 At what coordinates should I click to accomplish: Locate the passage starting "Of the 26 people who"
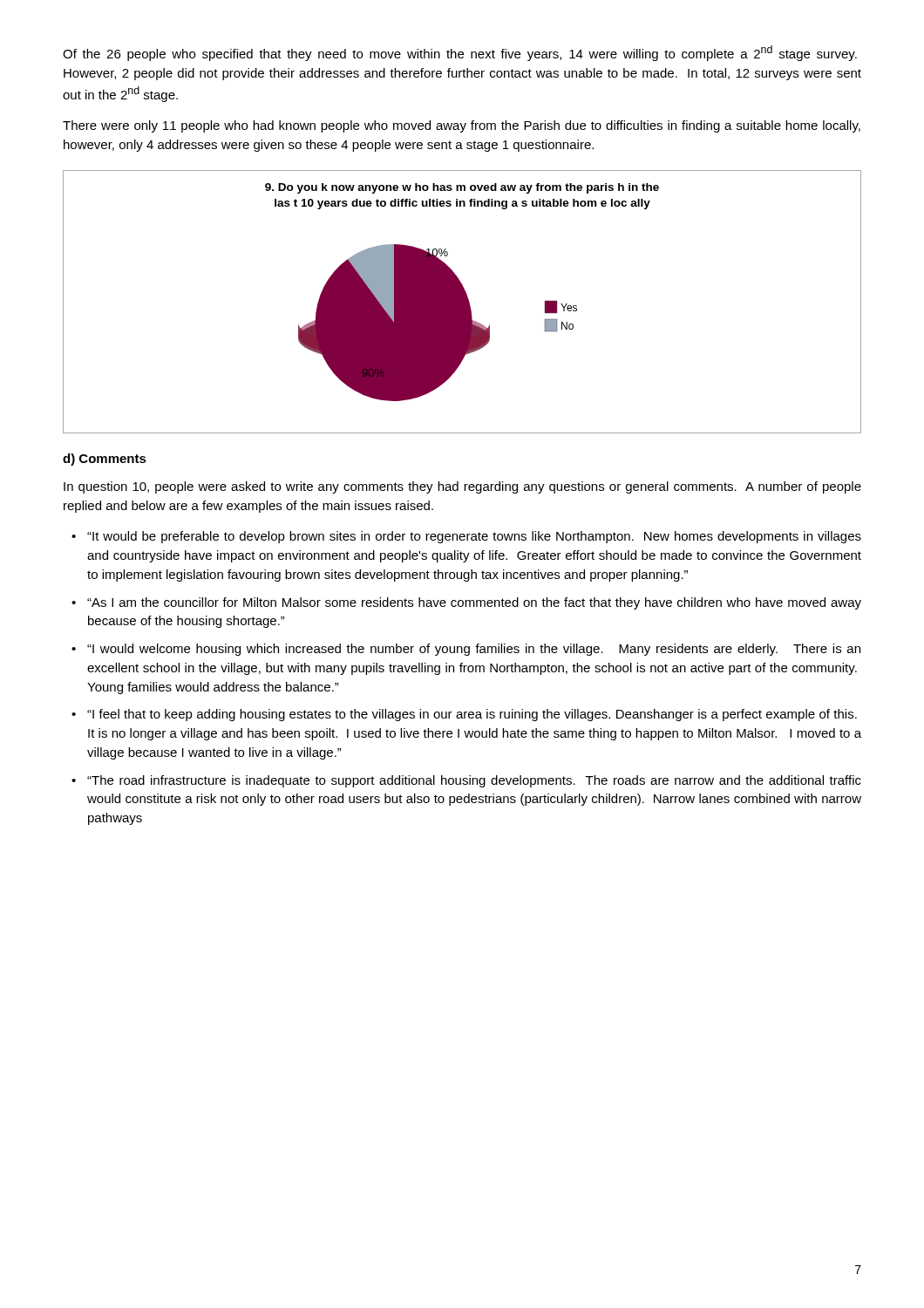(462, 73)
